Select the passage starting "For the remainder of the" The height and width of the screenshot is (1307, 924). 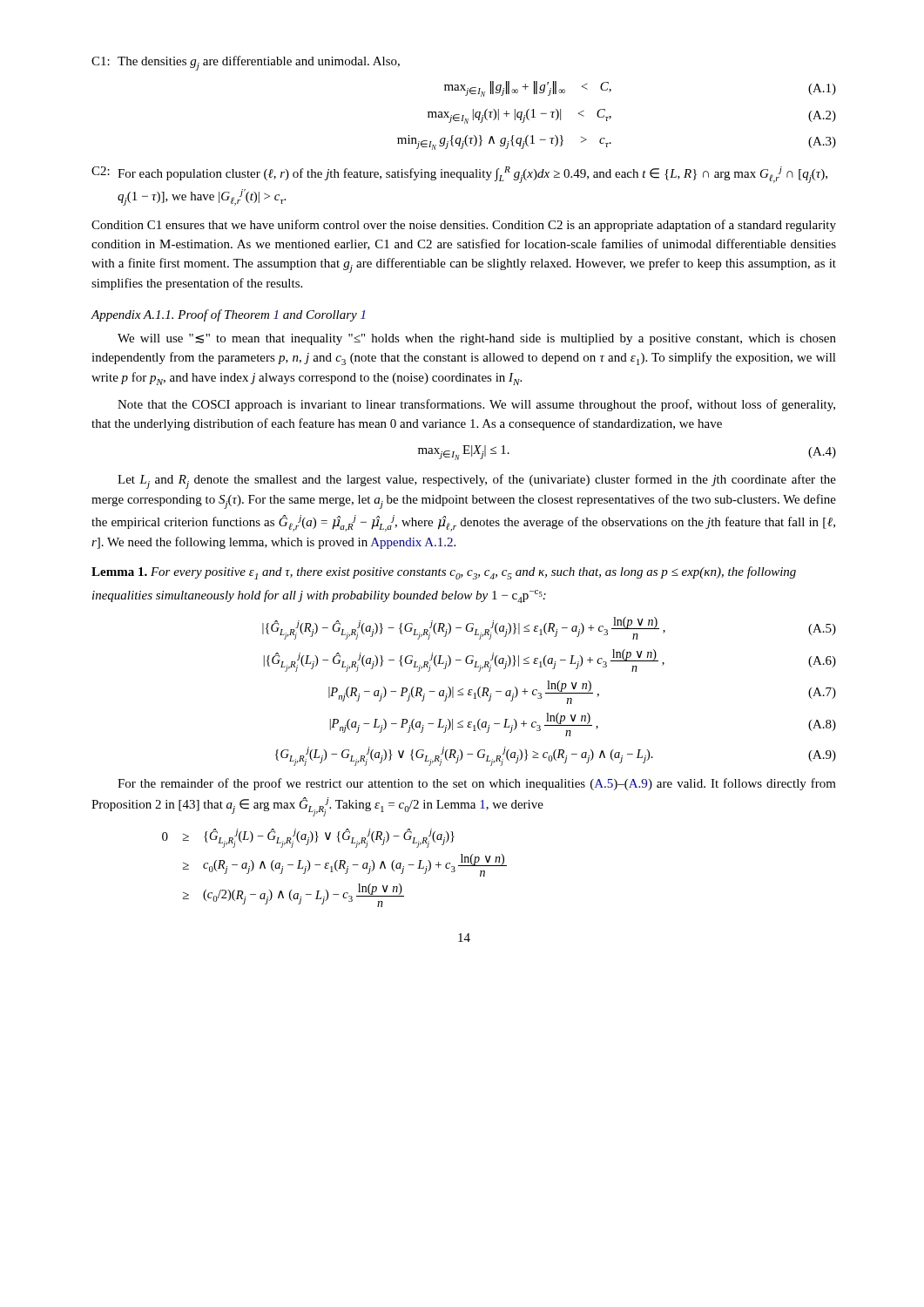[x=464, y=797]
